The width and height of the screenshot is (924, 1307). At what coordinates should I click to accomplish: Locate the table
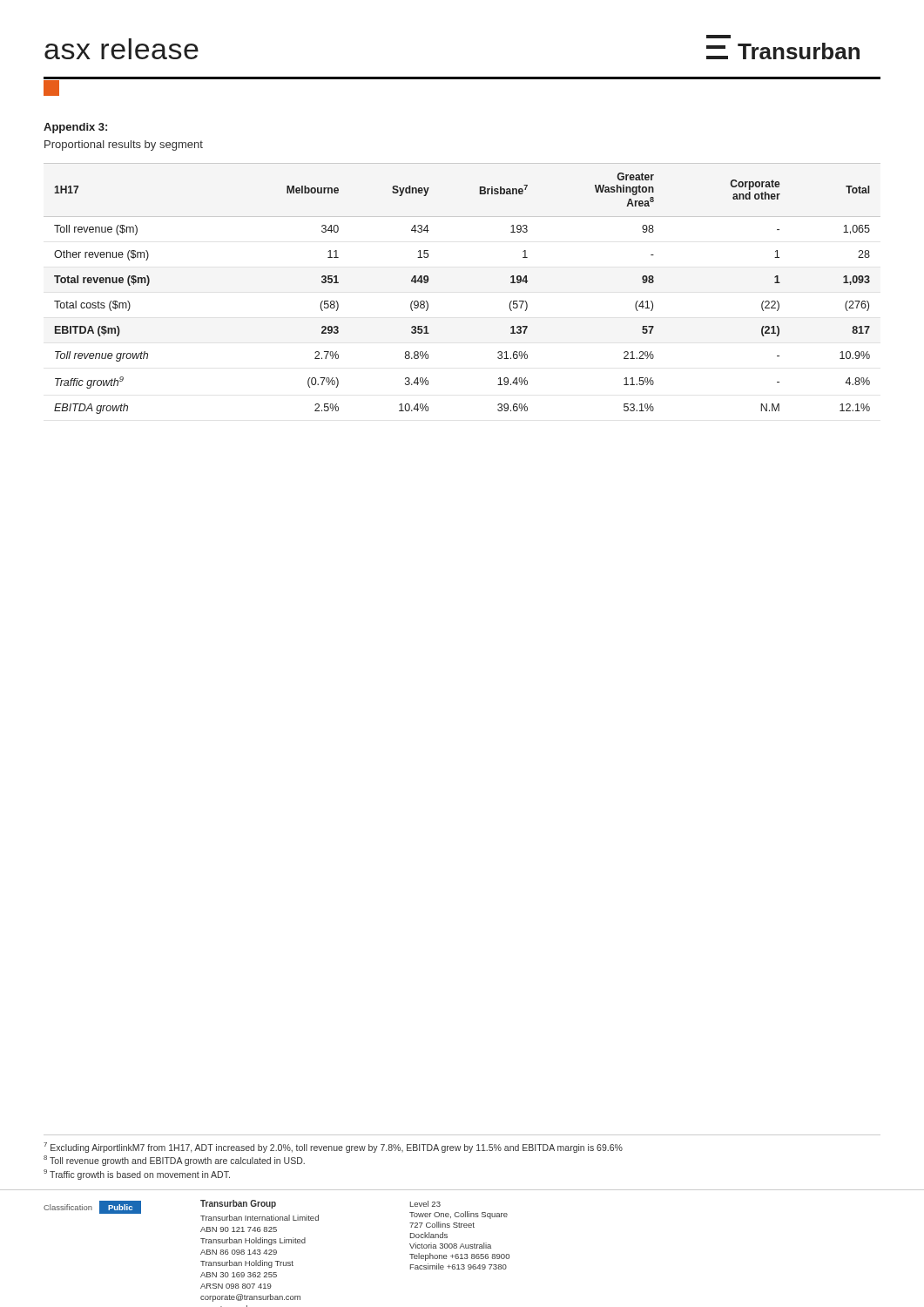coord(462,292)
